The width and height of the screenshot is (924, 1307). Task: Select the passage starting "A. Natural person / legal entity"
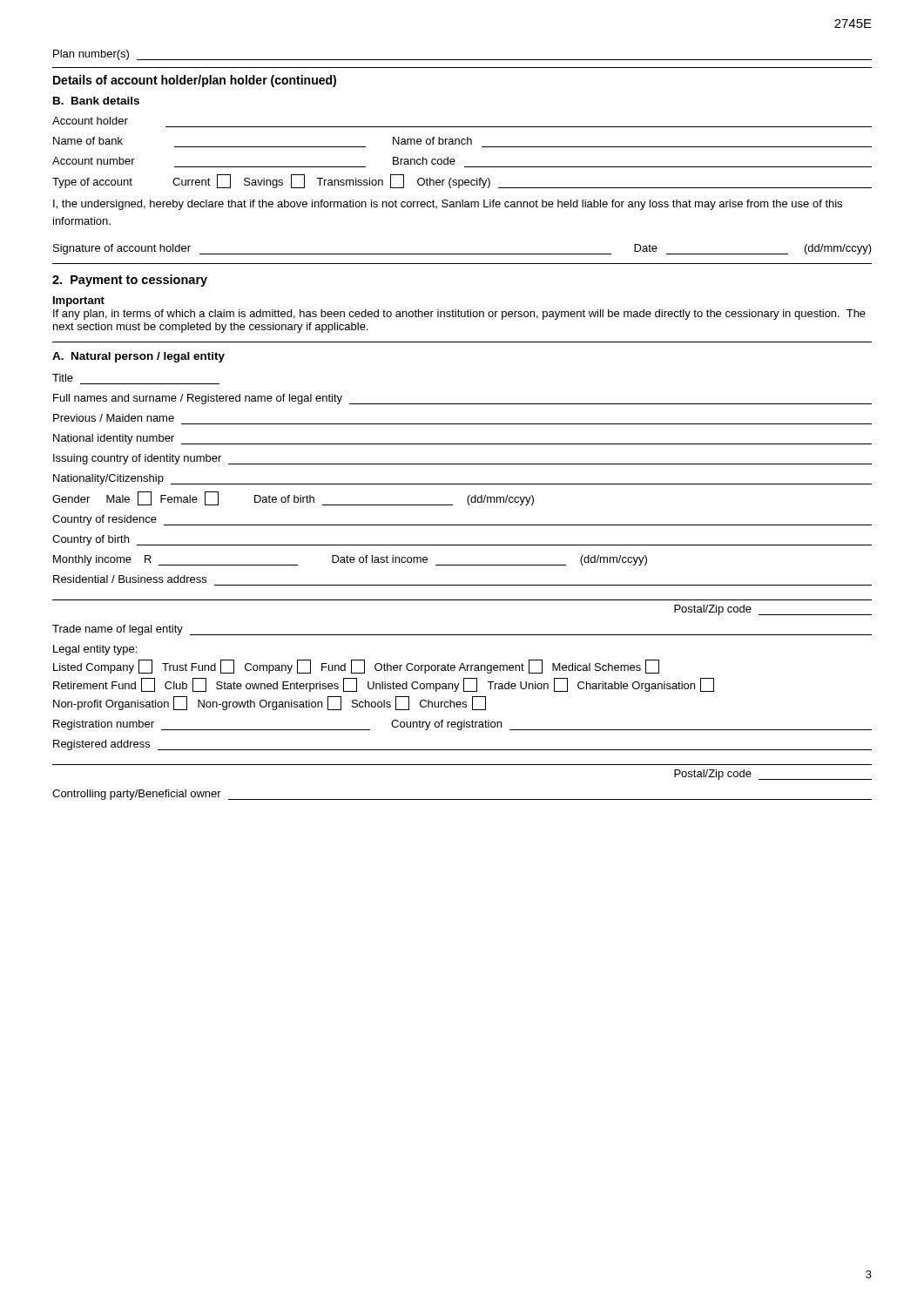[139, 356]
